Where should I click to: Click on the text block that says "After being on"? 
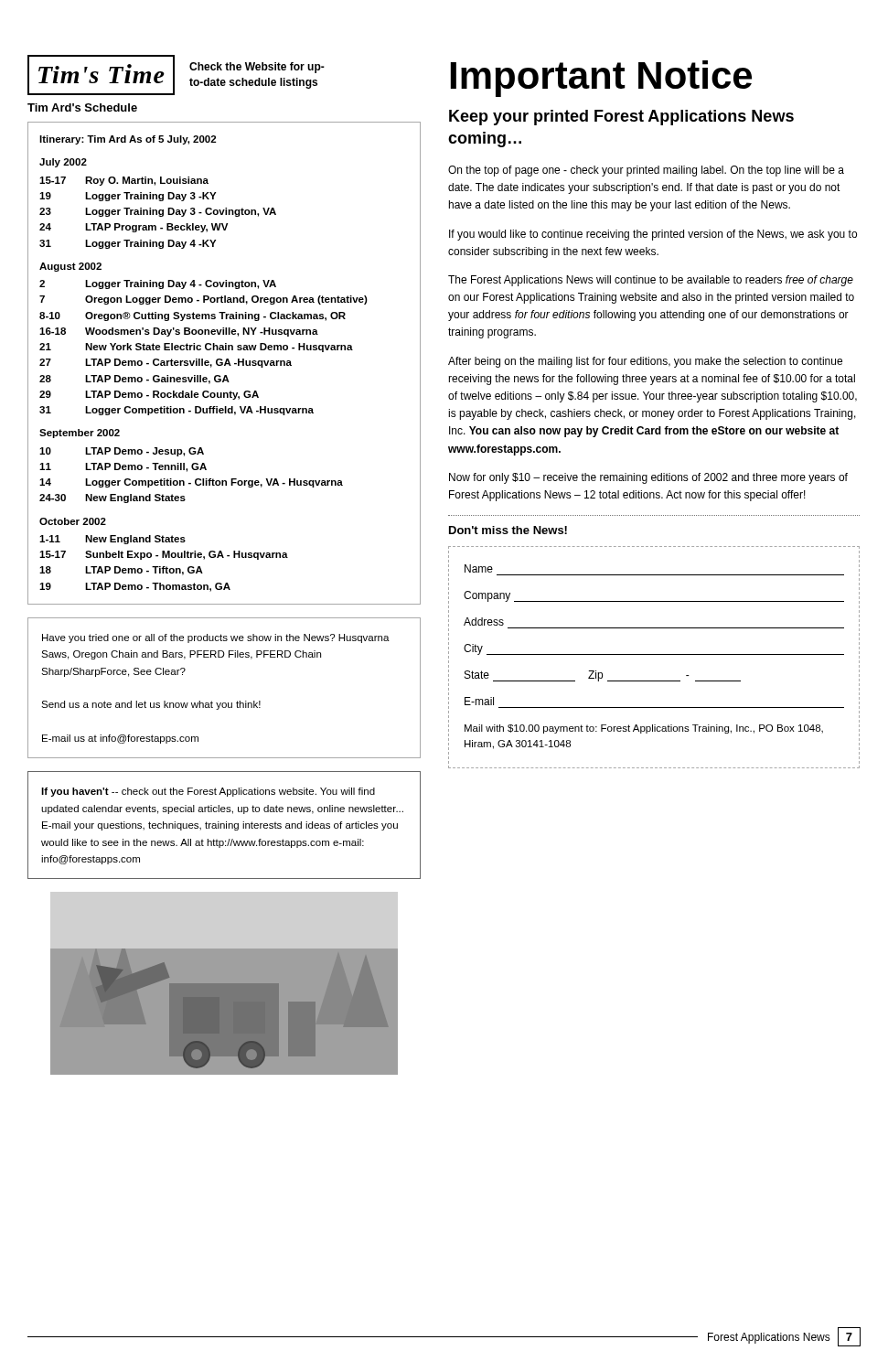pyautogui.click(x=653, y=405)
